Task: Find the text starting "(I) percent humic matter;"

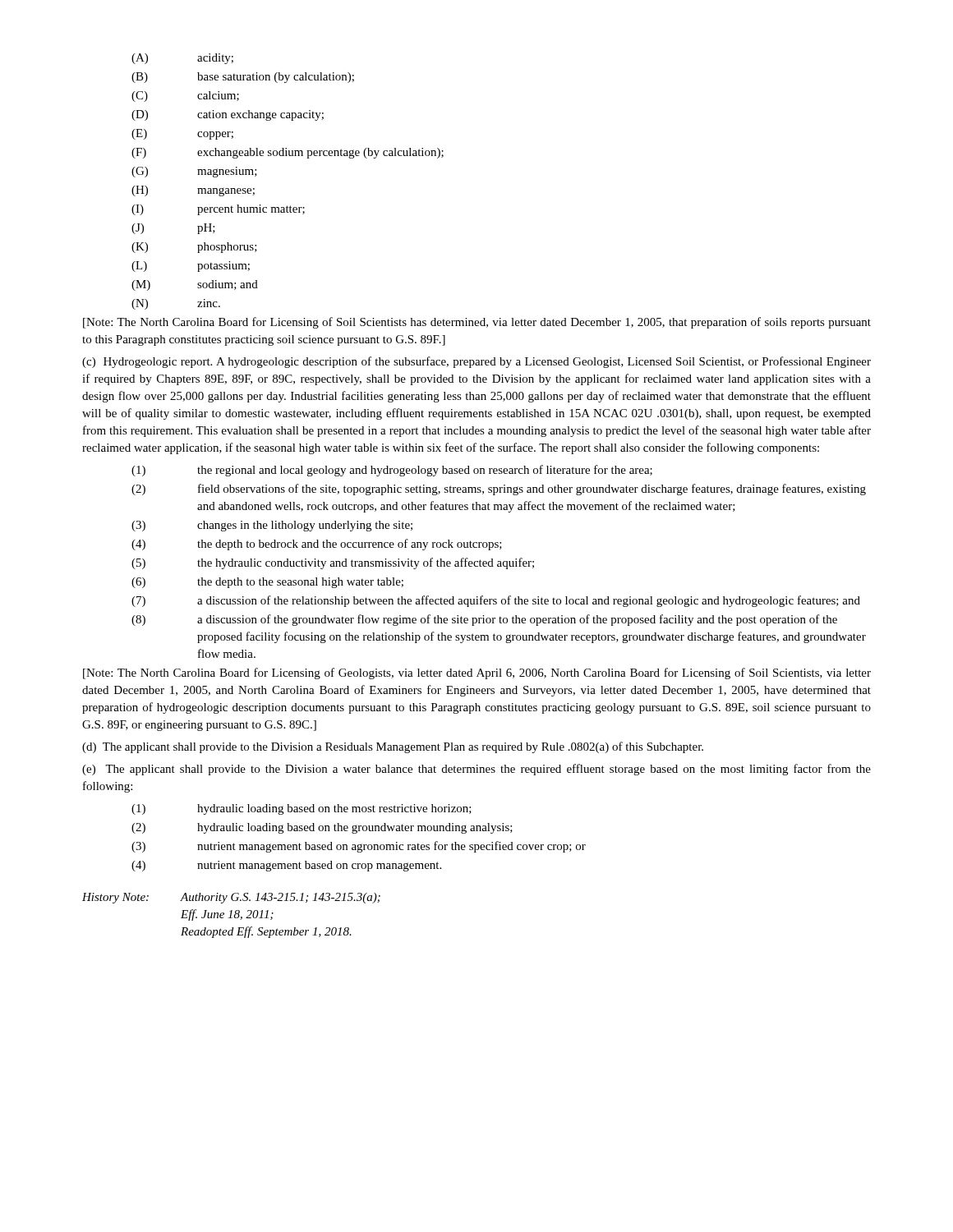Action: [x=218, y=210]
